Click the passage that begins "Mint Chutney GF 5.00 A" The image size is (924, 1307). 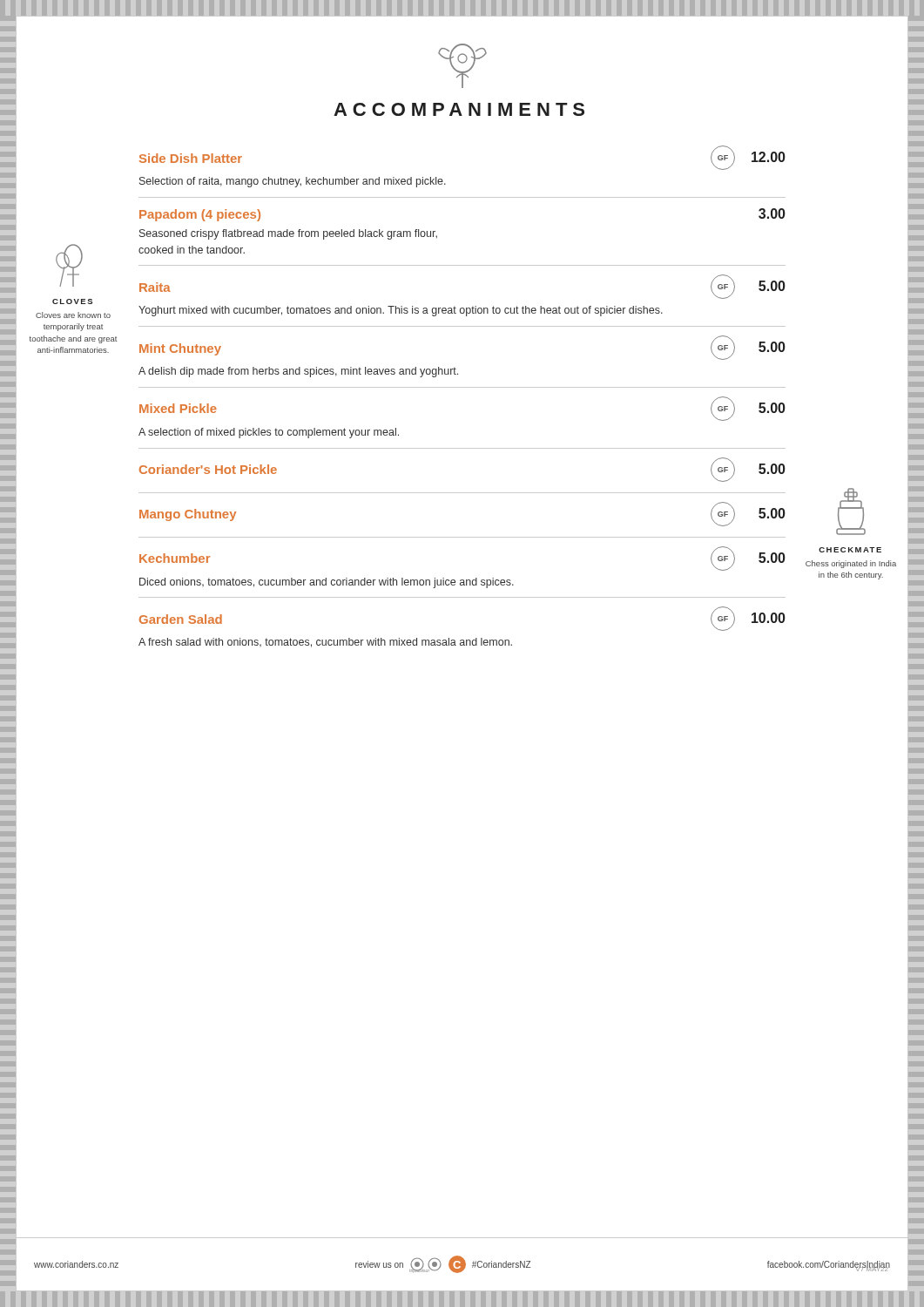click(x=182, y=347)
